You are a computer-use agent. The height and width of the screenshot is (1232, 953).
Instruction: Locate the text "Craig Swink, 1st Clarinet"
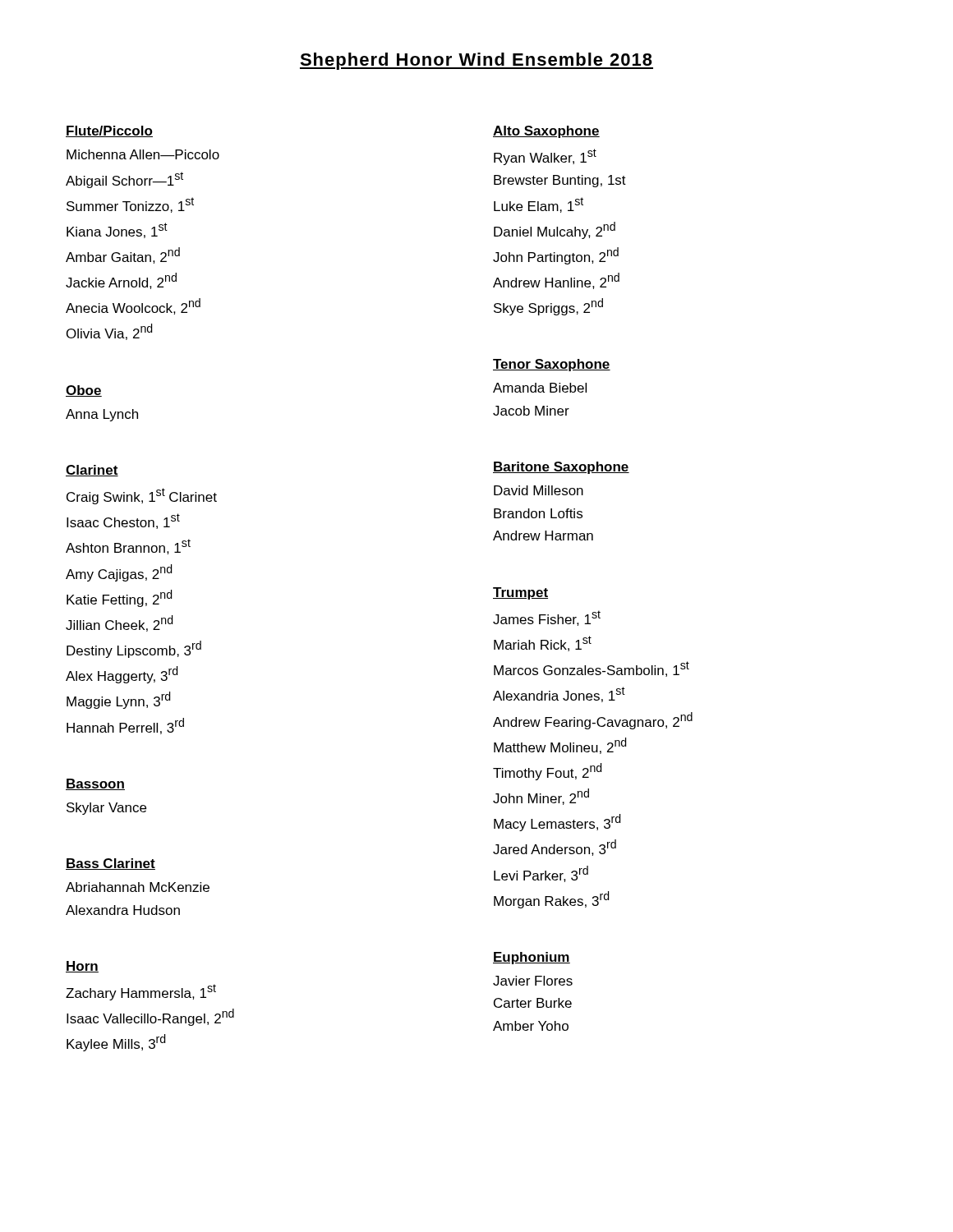pos(141,495)
